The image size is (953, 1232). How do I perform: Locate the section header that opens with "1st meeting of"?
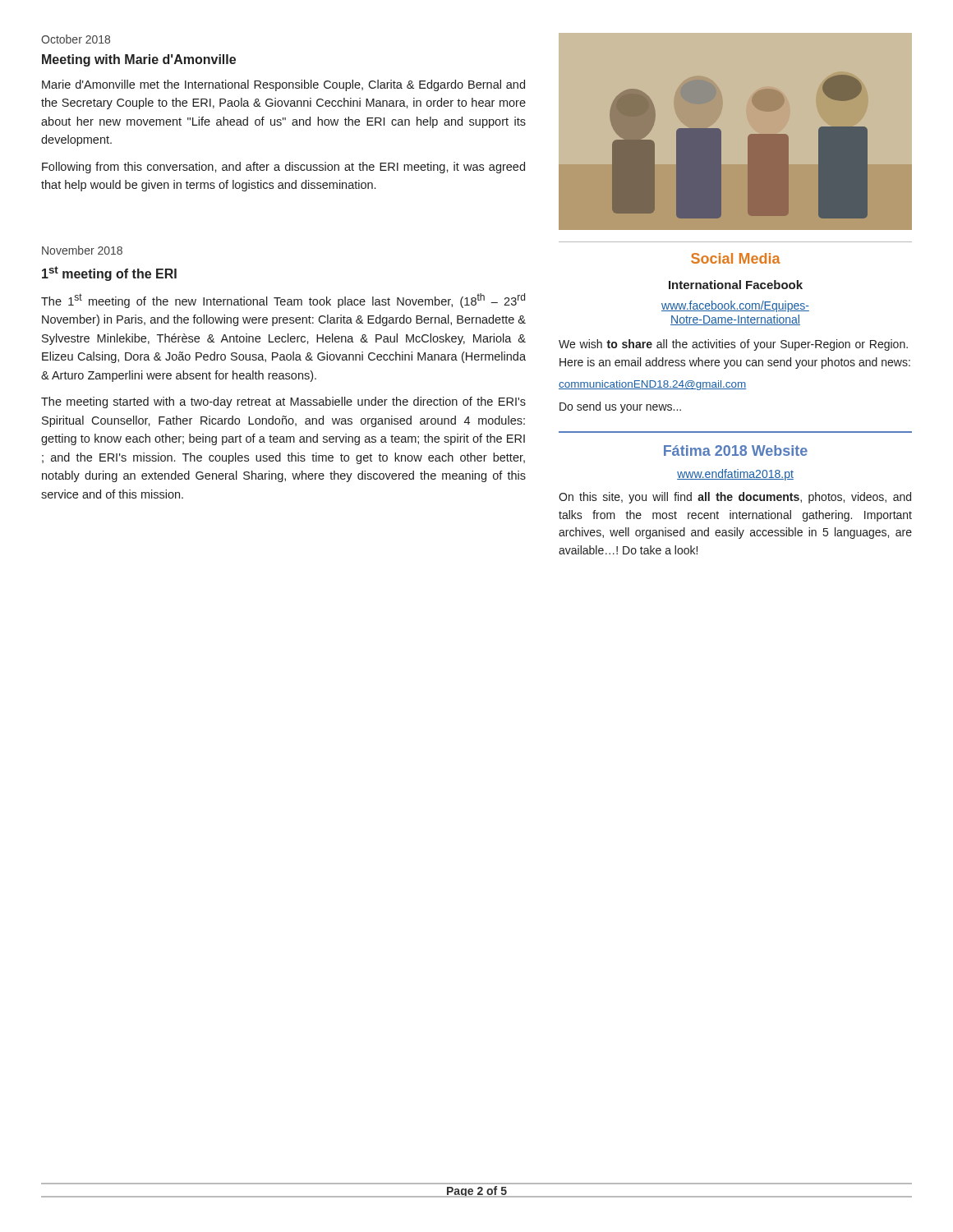pos(109,272)
